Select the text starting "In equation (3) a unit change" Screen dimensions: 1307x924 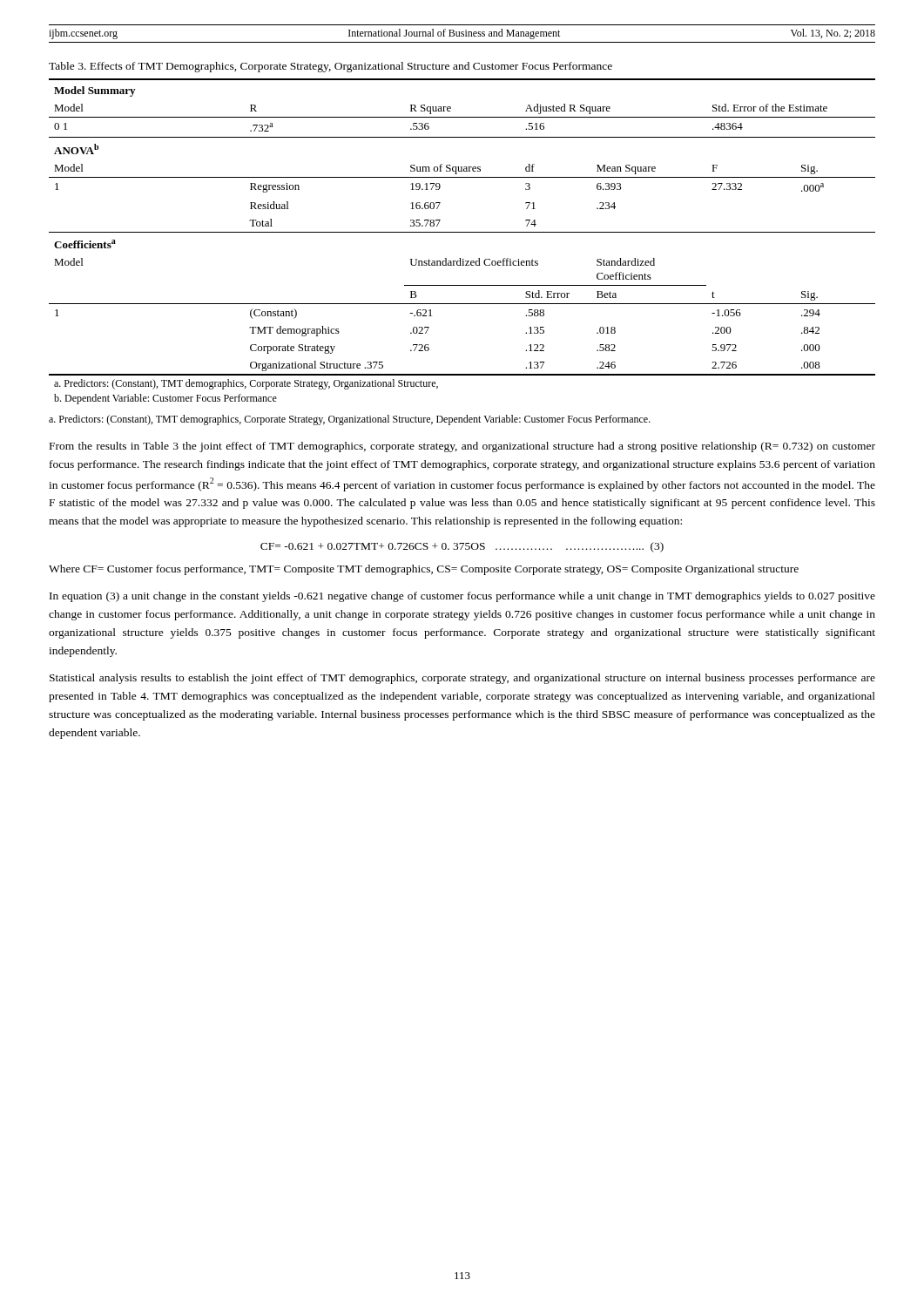tap(462, 623)
